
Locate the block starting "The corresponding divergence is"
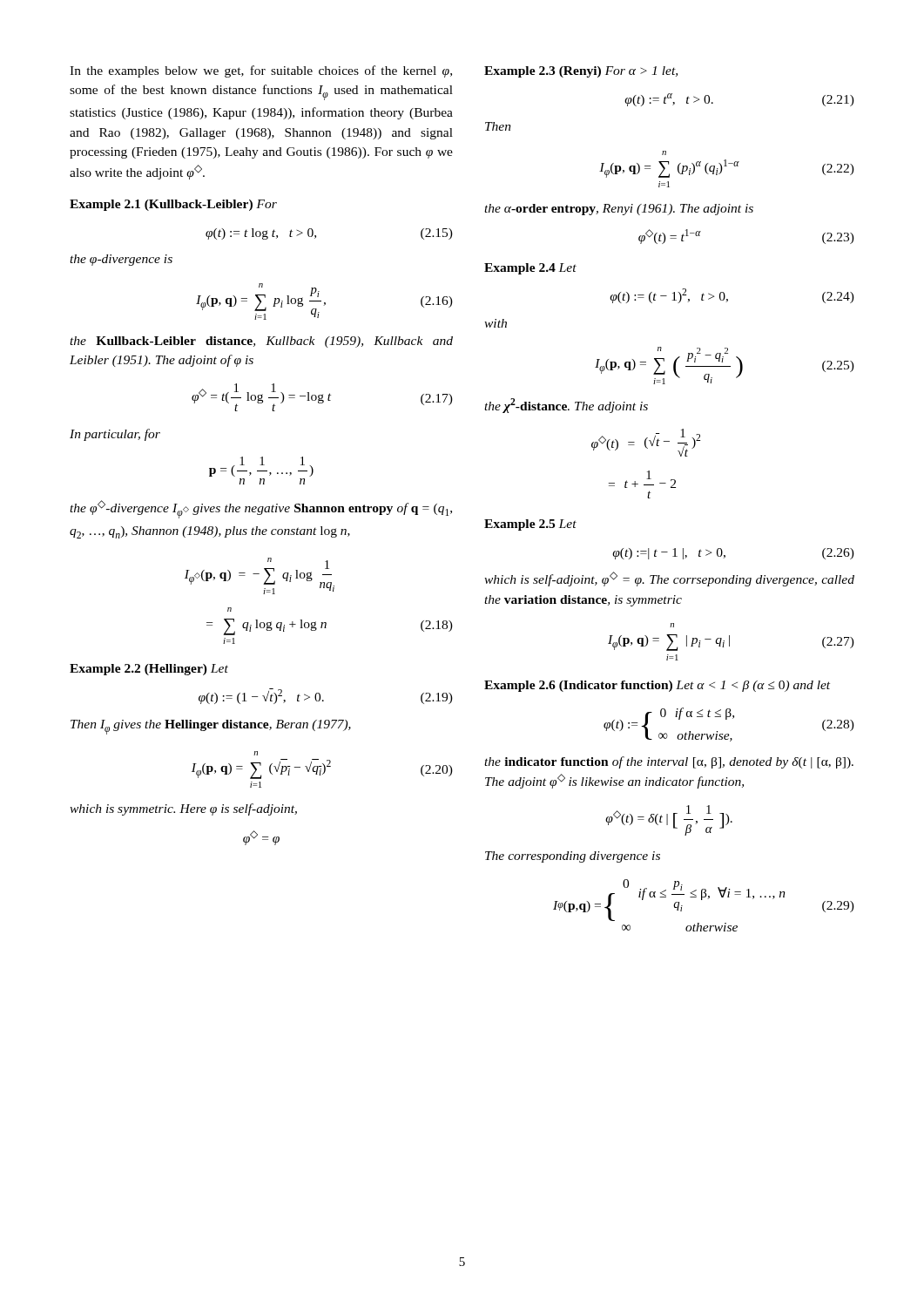coord(572,855)
